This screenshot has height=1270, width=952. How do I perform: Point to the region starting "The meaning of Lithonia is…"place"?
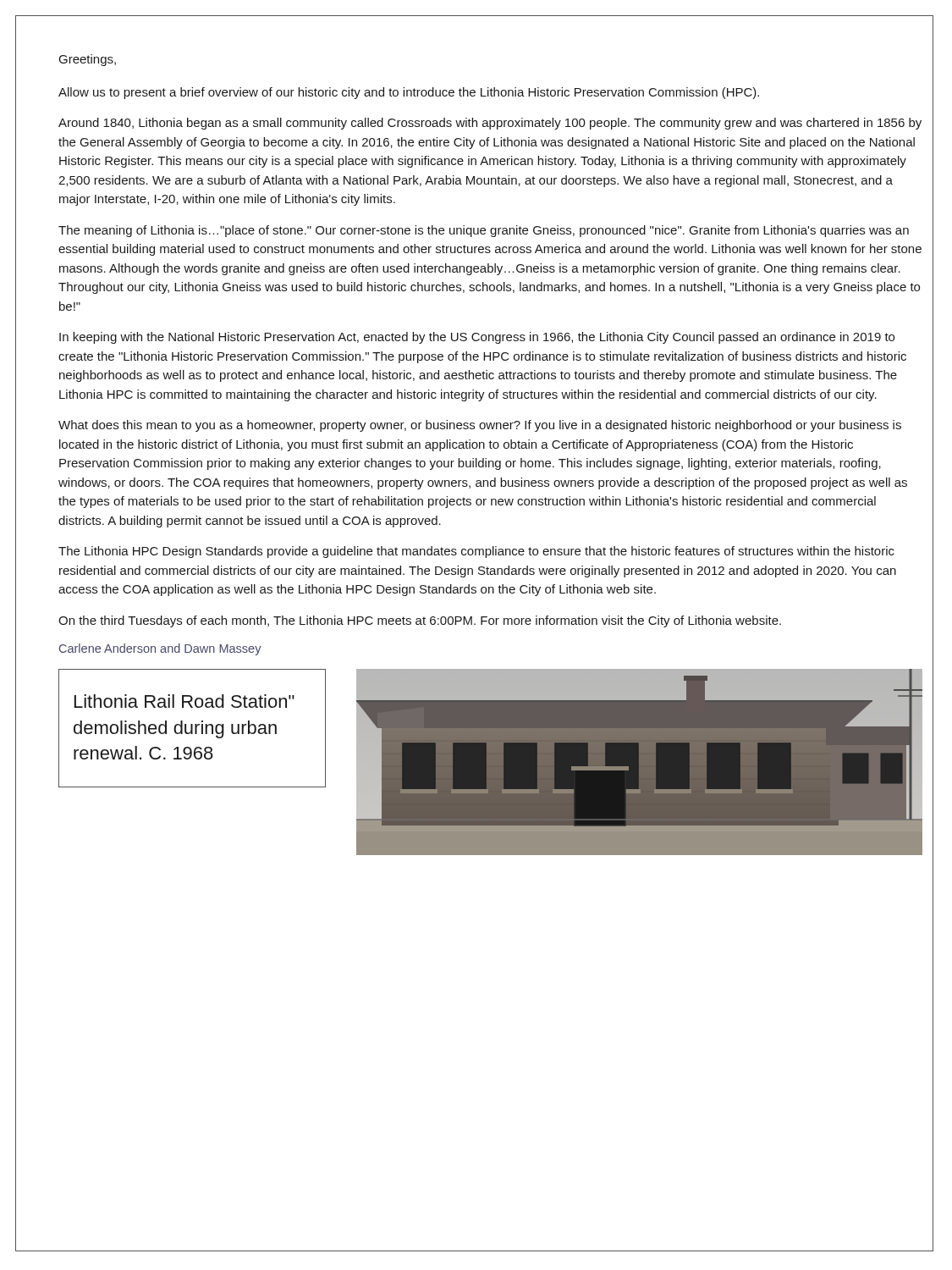pyautogui.click(x=490, y=268)
